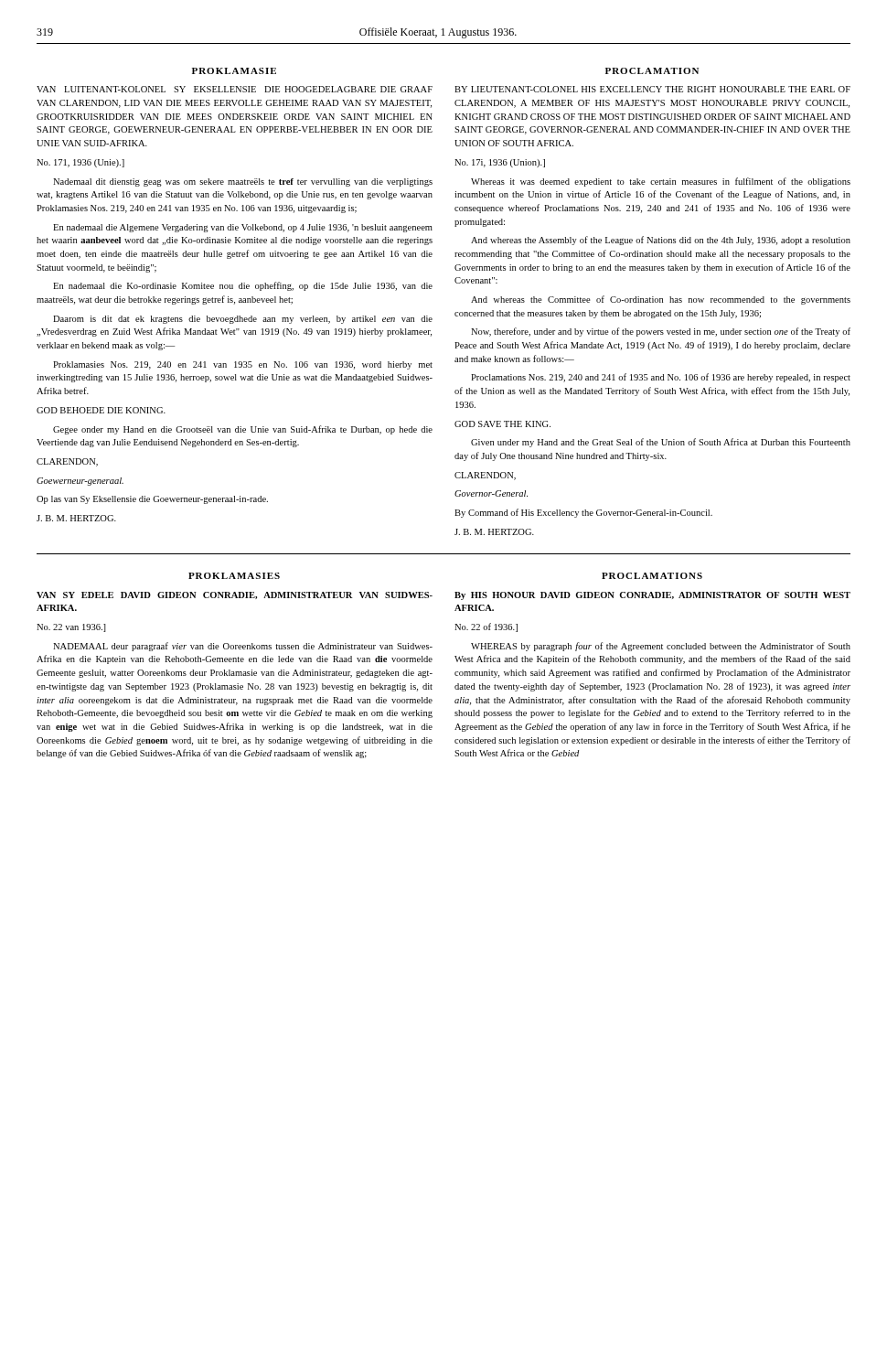
Task: Point to the element starting "GOD BEHOEDE DIE KONING."
Action: click(x=101, y=410)
